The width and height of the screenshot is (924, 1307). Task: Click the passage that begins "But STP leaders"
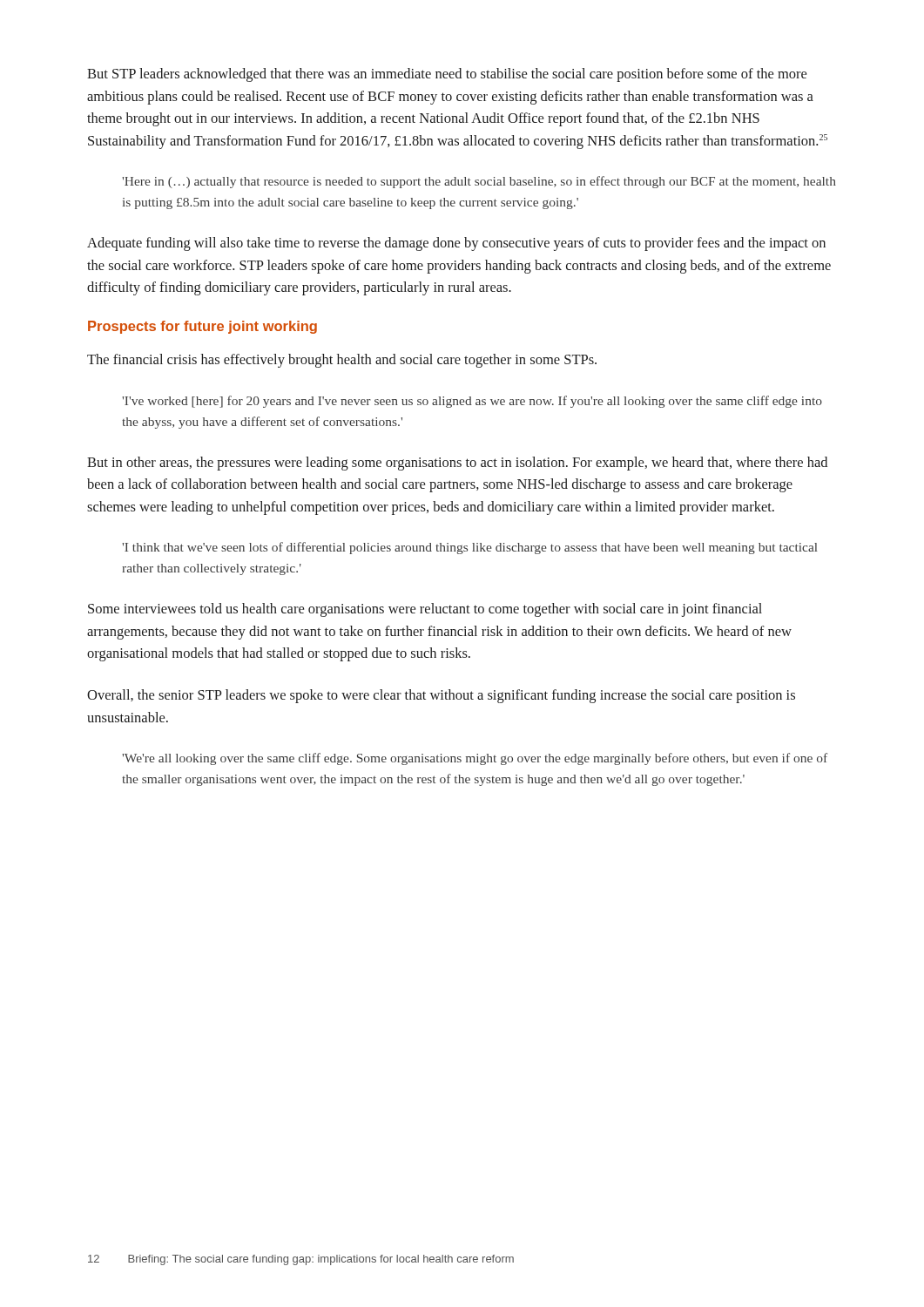click(457, 107)
